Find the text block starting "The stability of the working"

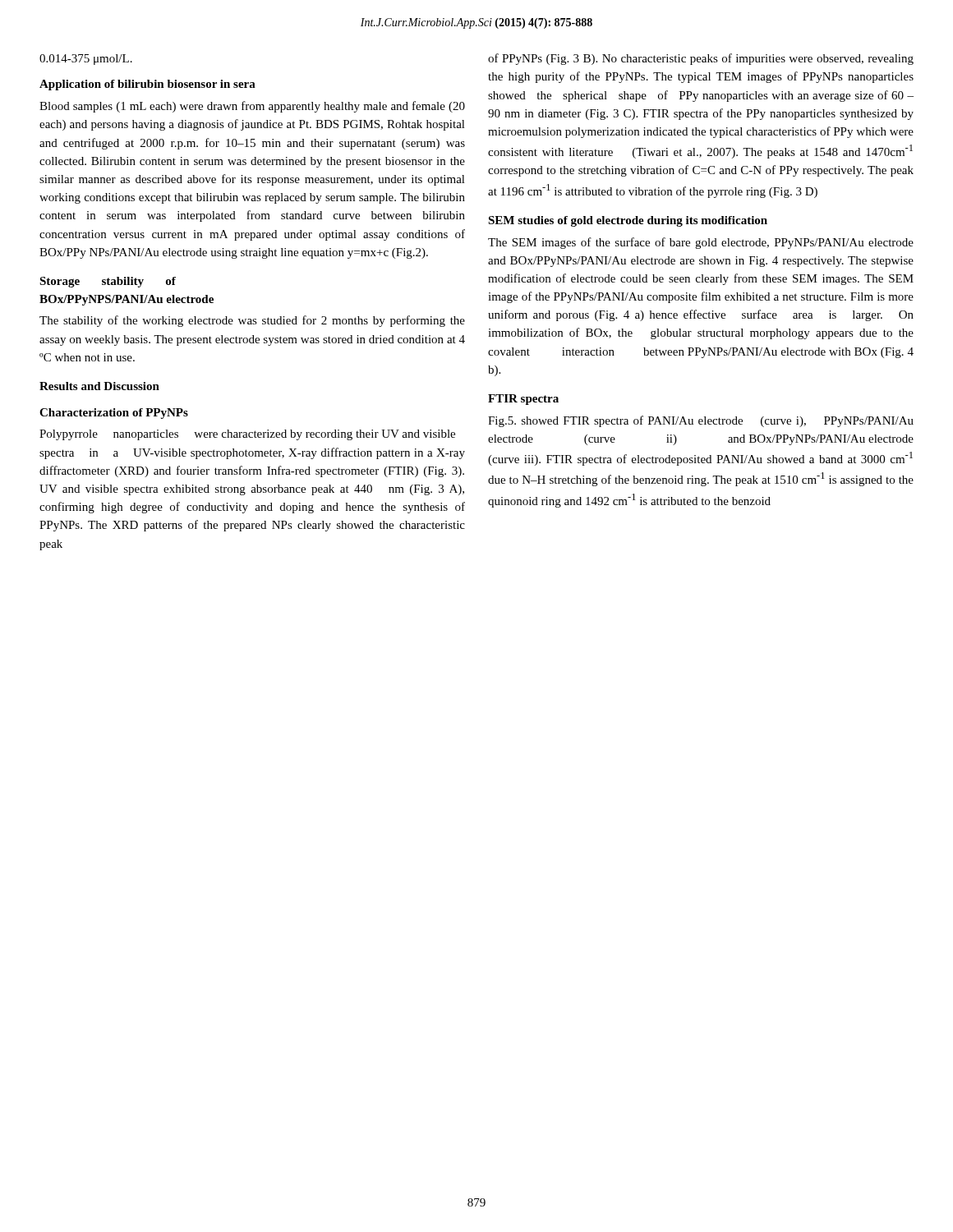[x=252, y=339]
